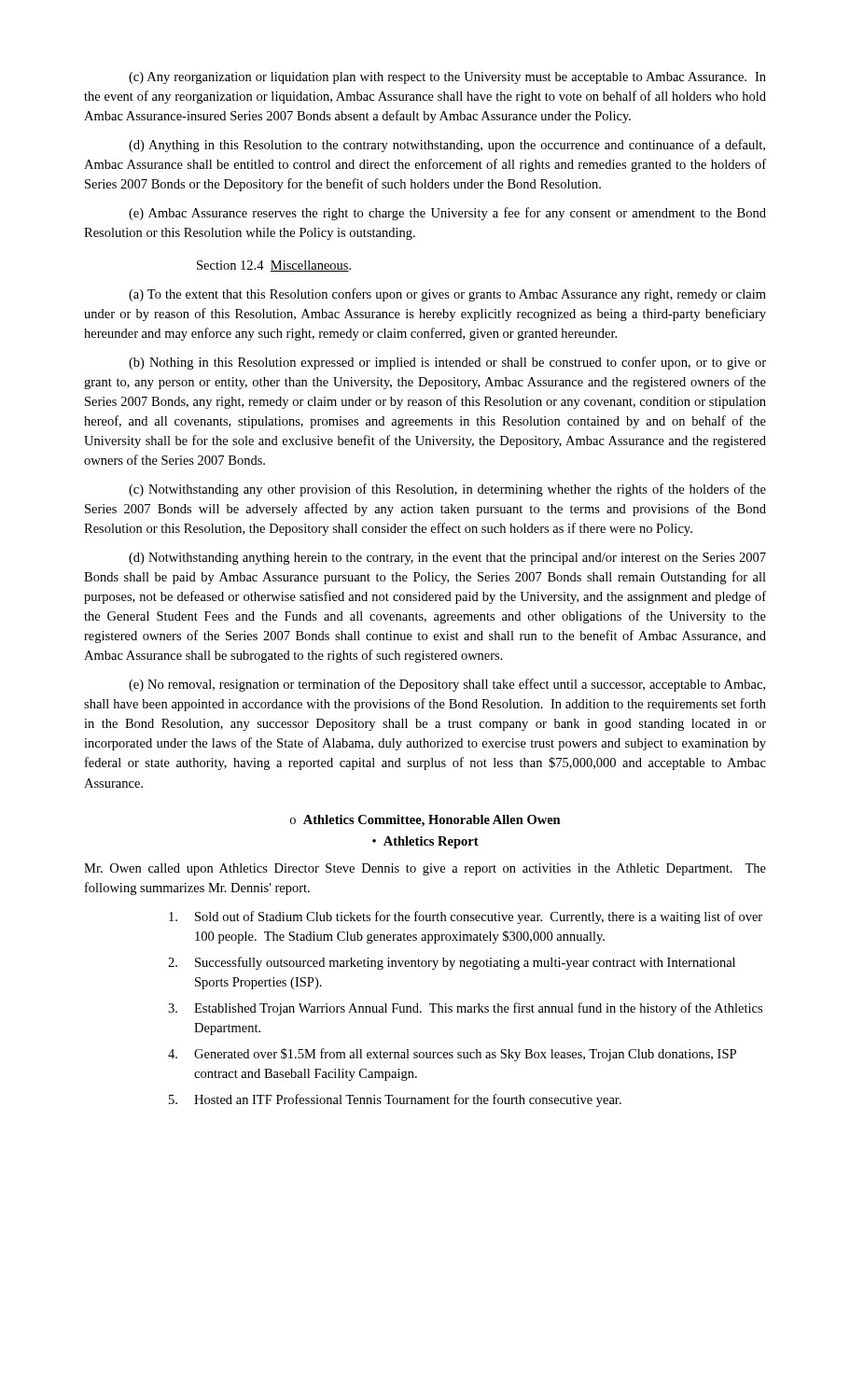Click on the section header containing "• Athletics Report"
The image size is (850, 1400).
[425, 840]
